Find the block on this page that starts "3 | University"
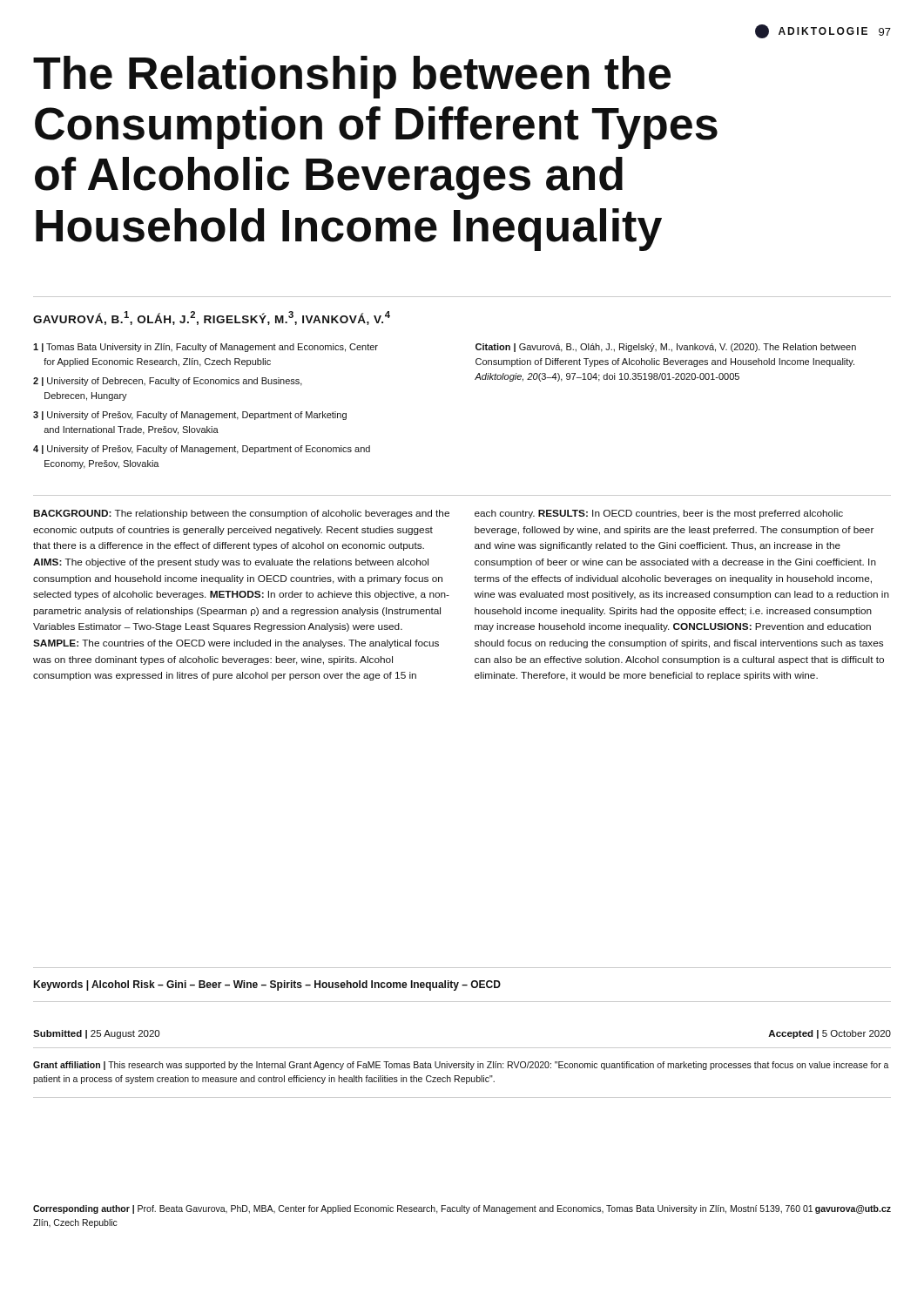Image resolution: width=924 pixels, height=1307 pixels. pos(241,423)
